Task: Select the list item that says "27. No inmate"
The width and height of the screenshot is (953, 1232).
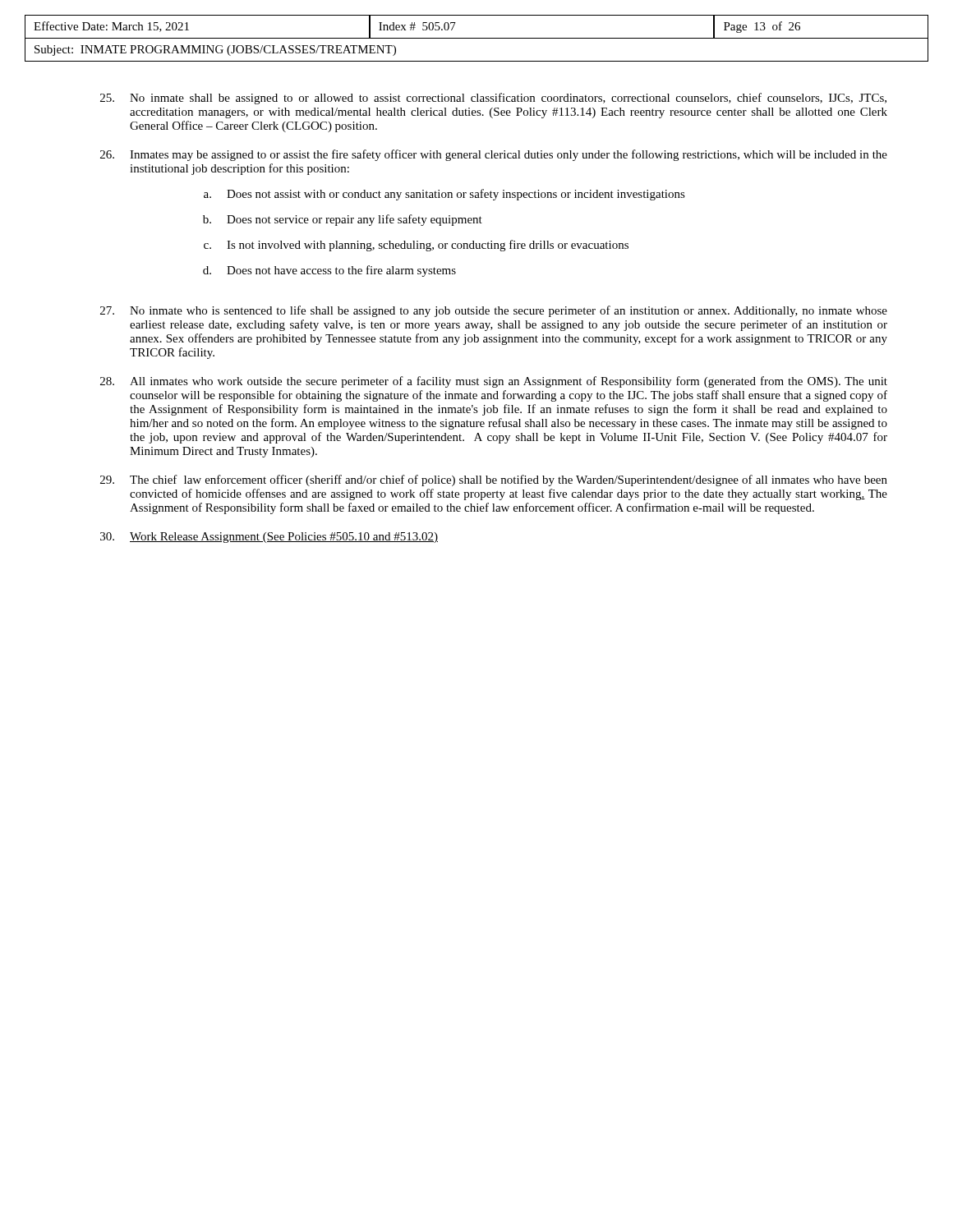Action: [476, 332]
